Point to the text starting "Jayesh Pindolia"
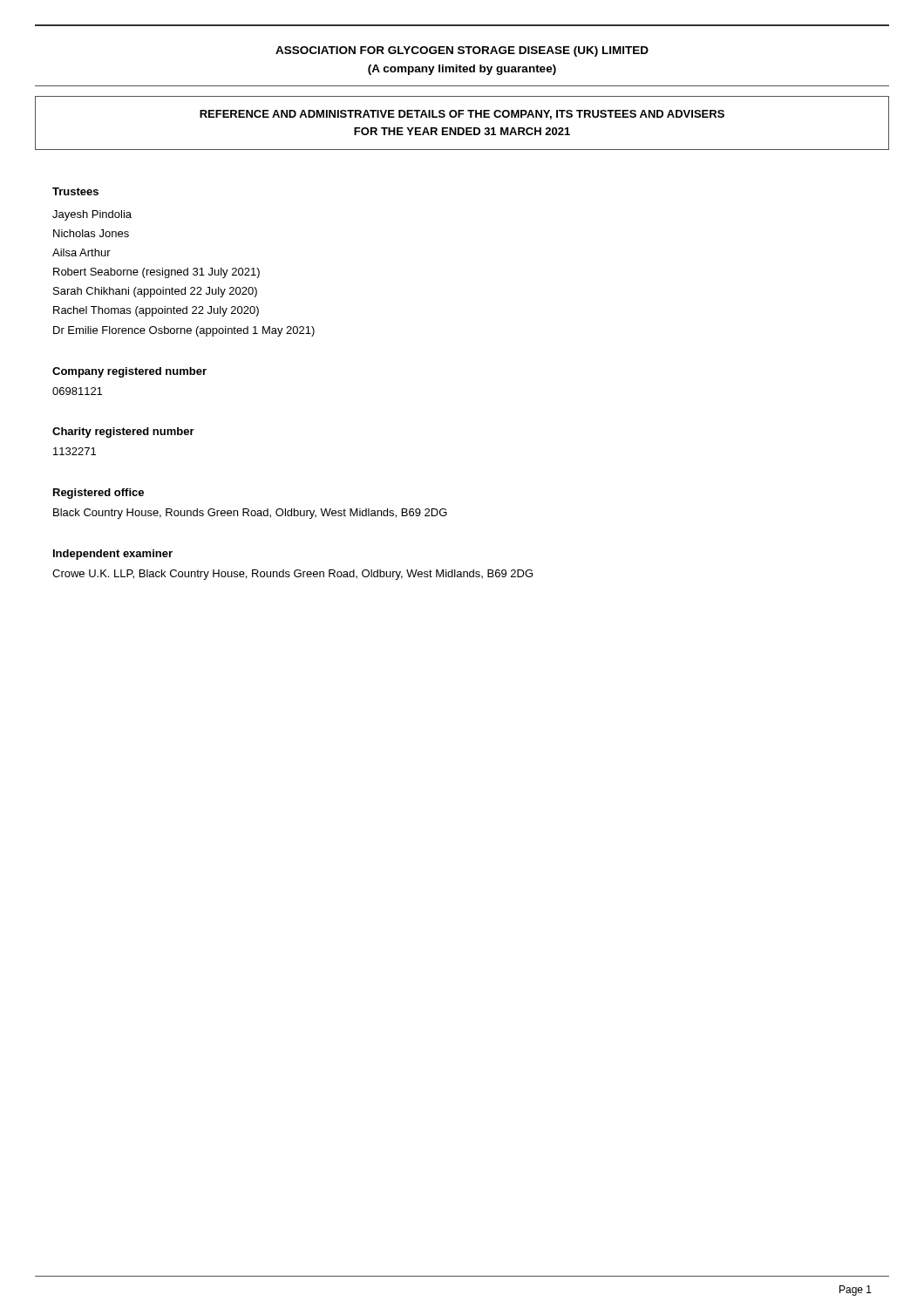The height and width of the screenshot is (1308, 924). [92, 214]
